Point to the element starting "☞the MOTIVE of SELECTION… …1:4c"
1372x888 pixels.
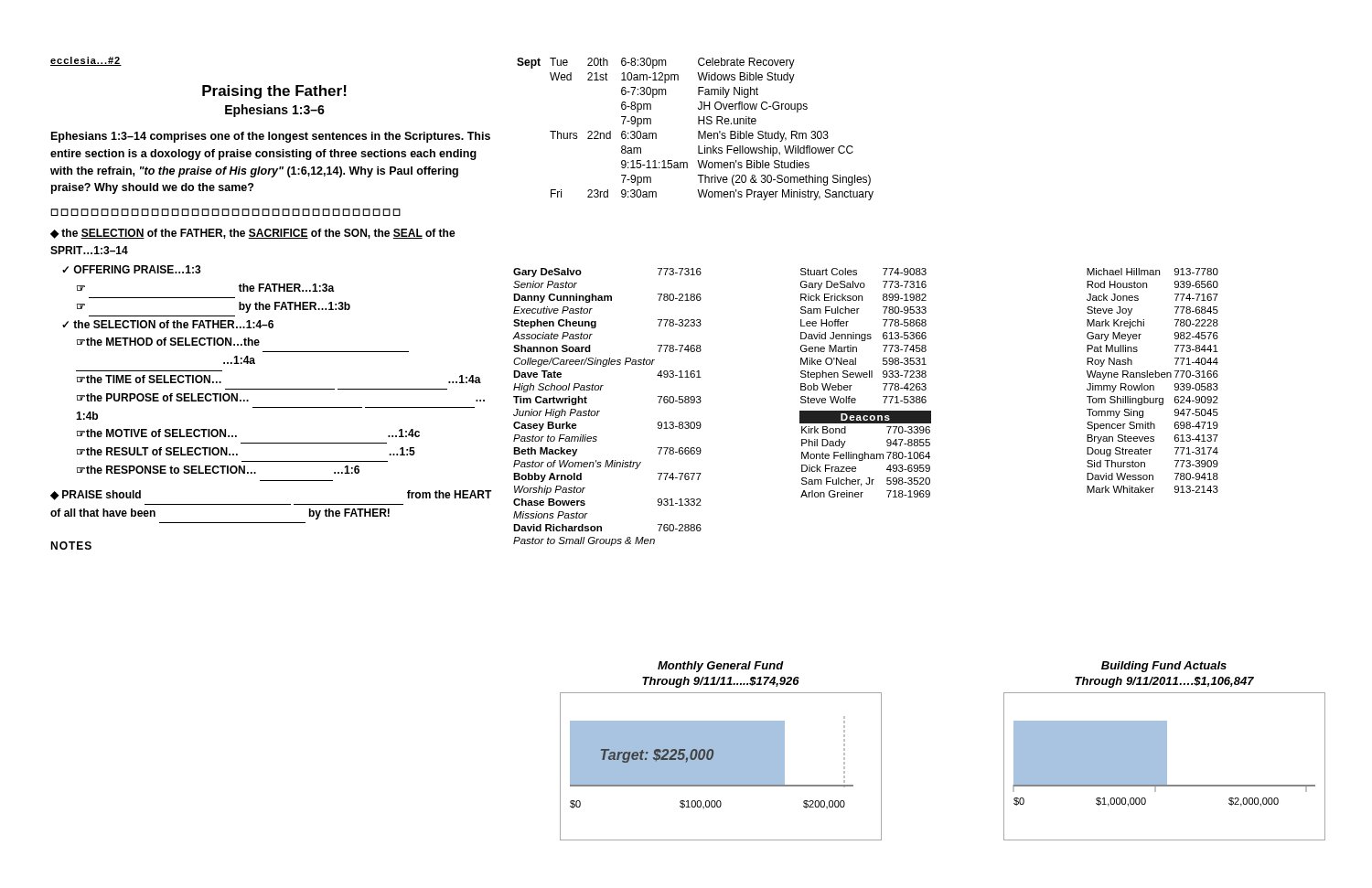[x=248, y=435]
